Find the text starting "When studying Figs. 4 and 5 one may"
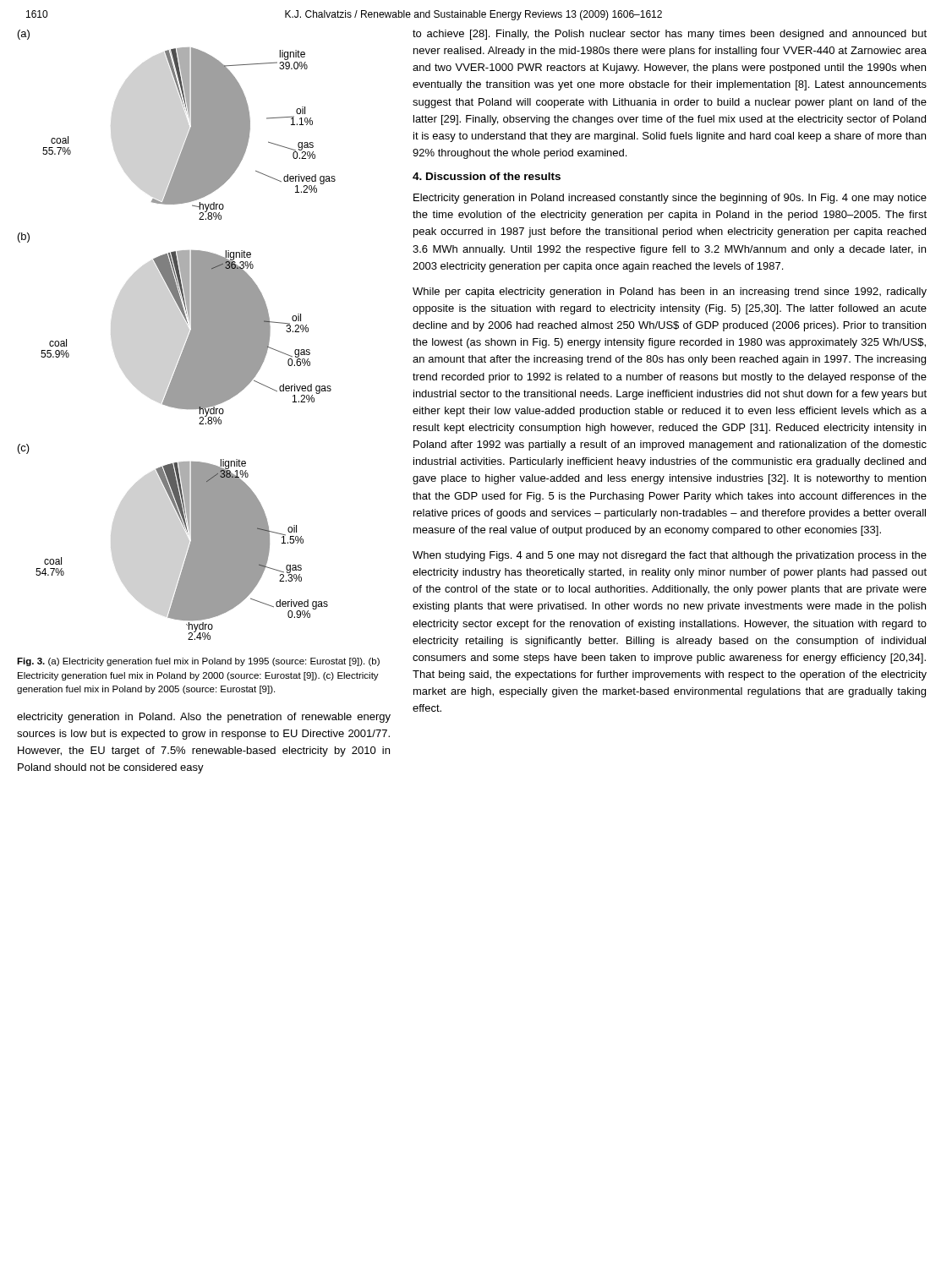Screen dimensions: 1268x952 click(670, 632)
